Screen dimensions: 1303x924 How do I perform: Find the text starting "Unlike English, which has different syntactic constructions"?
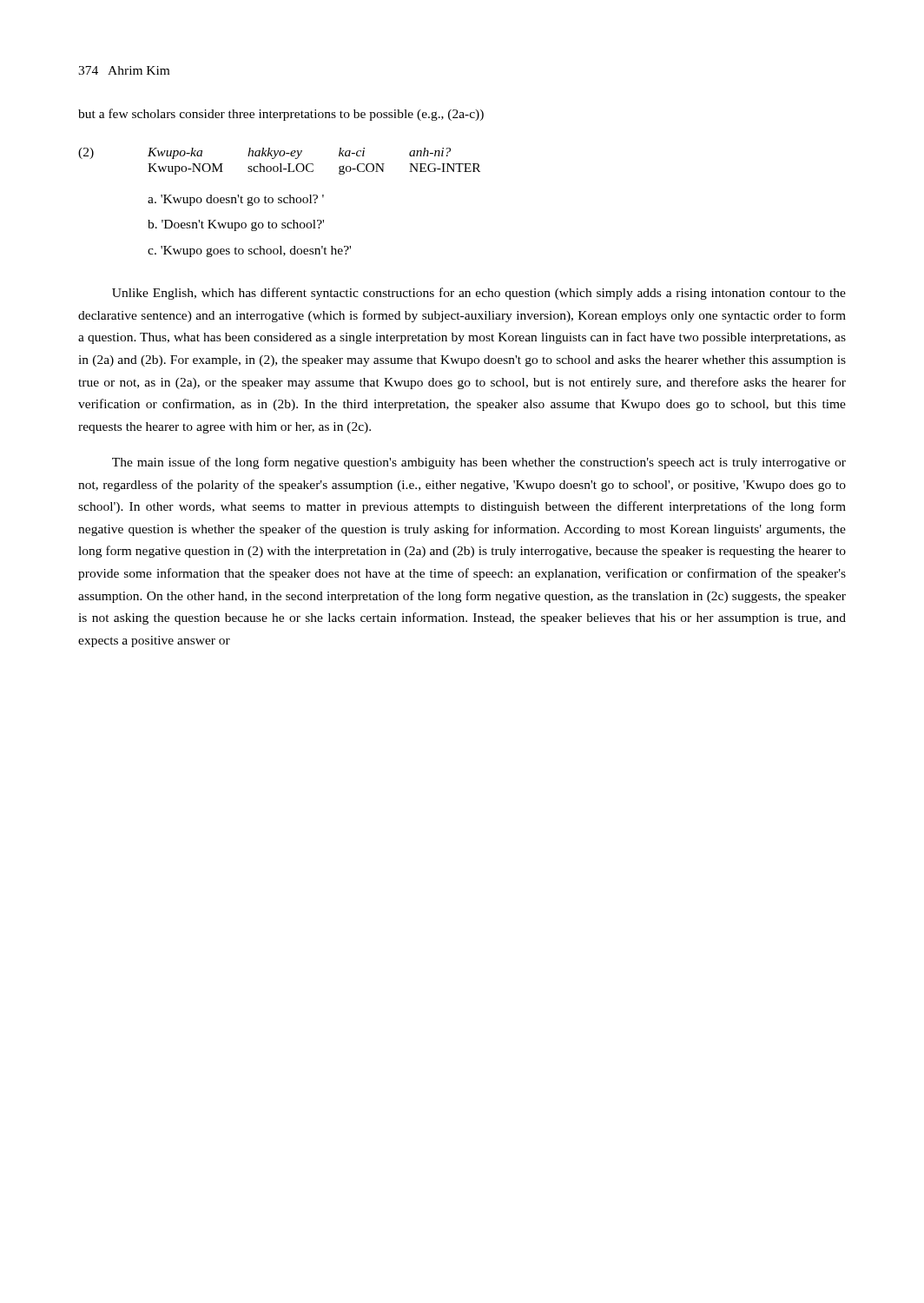[462, 359]
